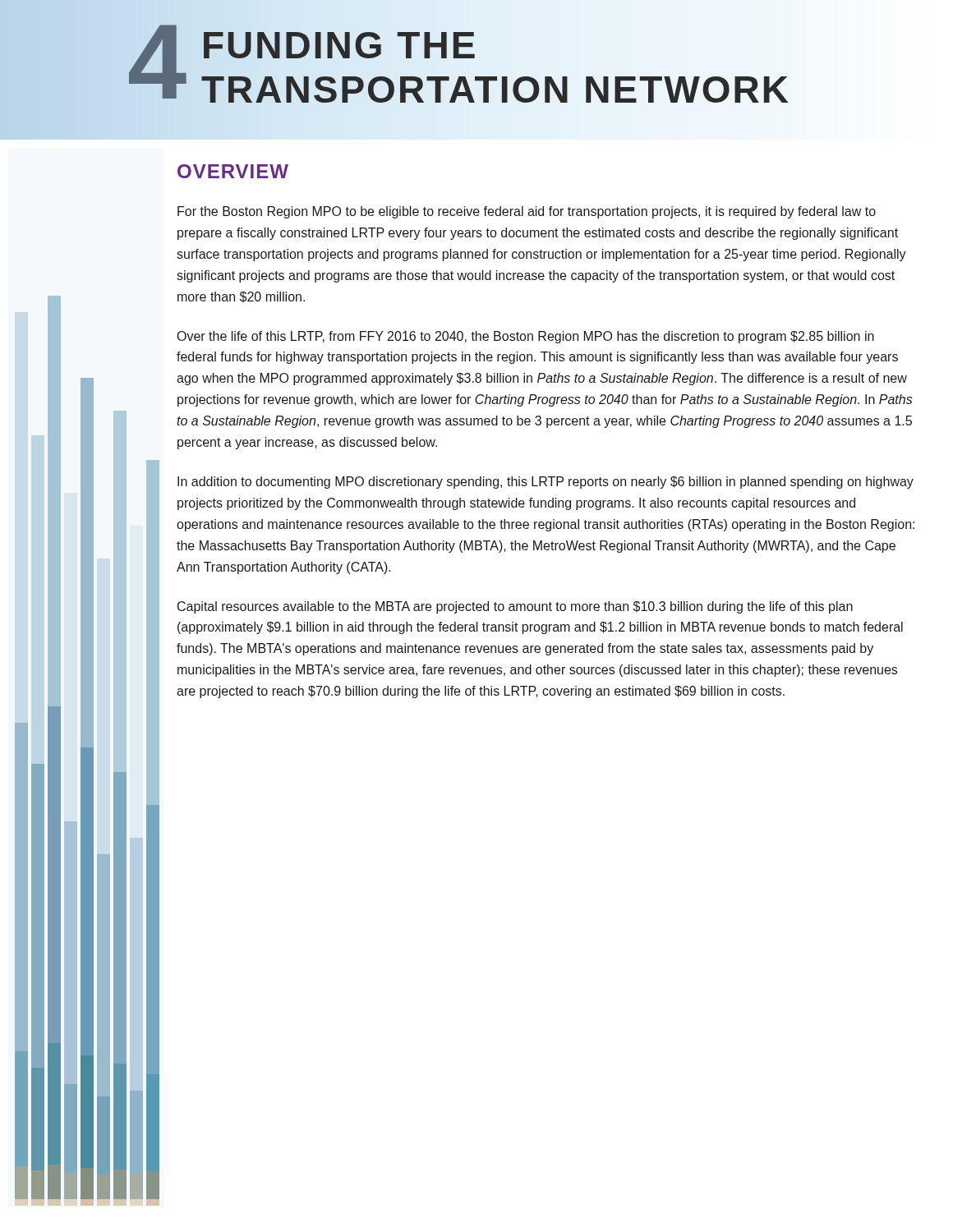Where is the passage that starts "Over the life of this LRTP,"?
Viewport: 953px width, 1232px height.
pyautogui.click(x=545, y=389)
